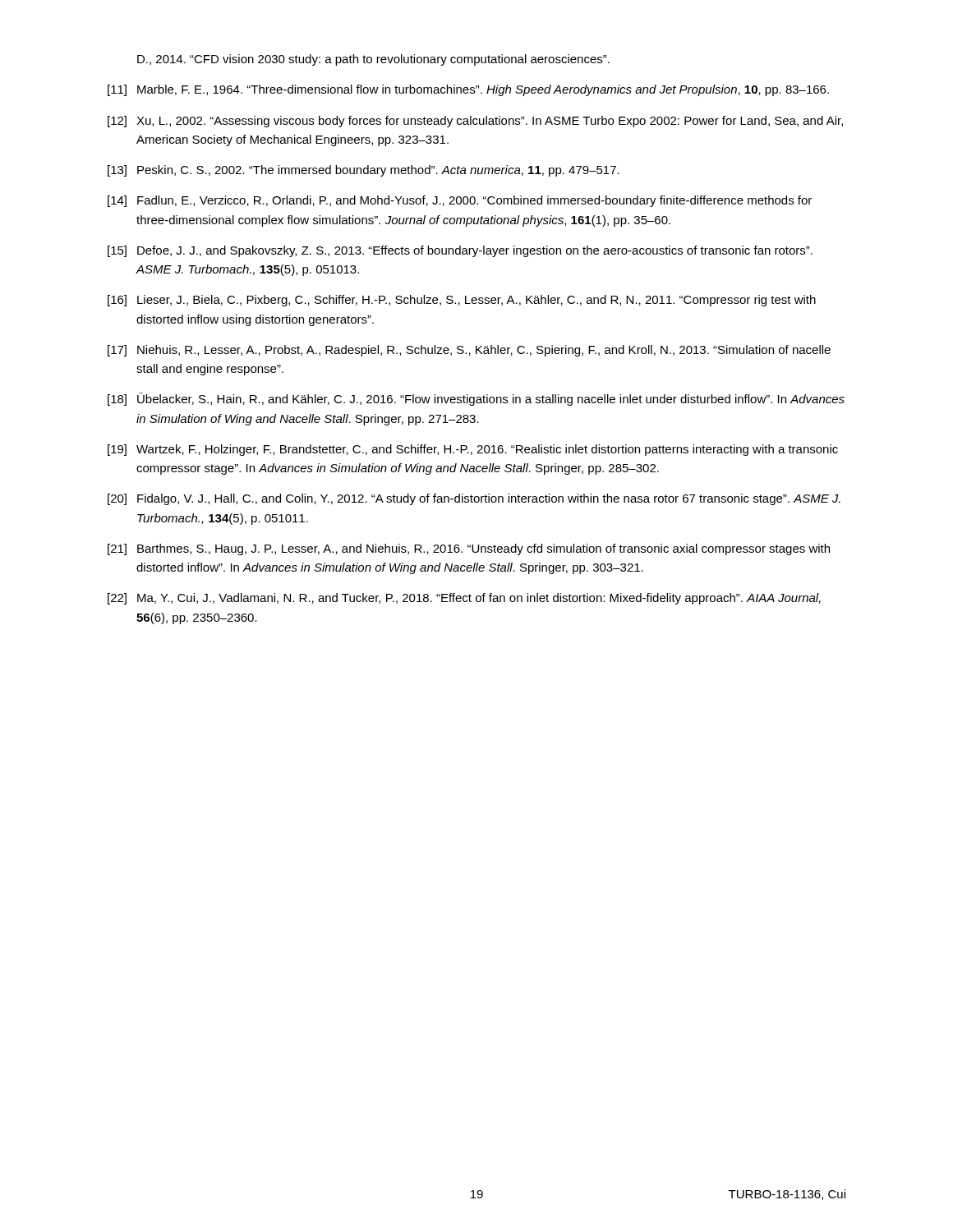The image size is (953, 1232).
Task: Locate the list item containing "[19] Wartzek, F., Holzinger, F.,"
Action: coord(476,458)
